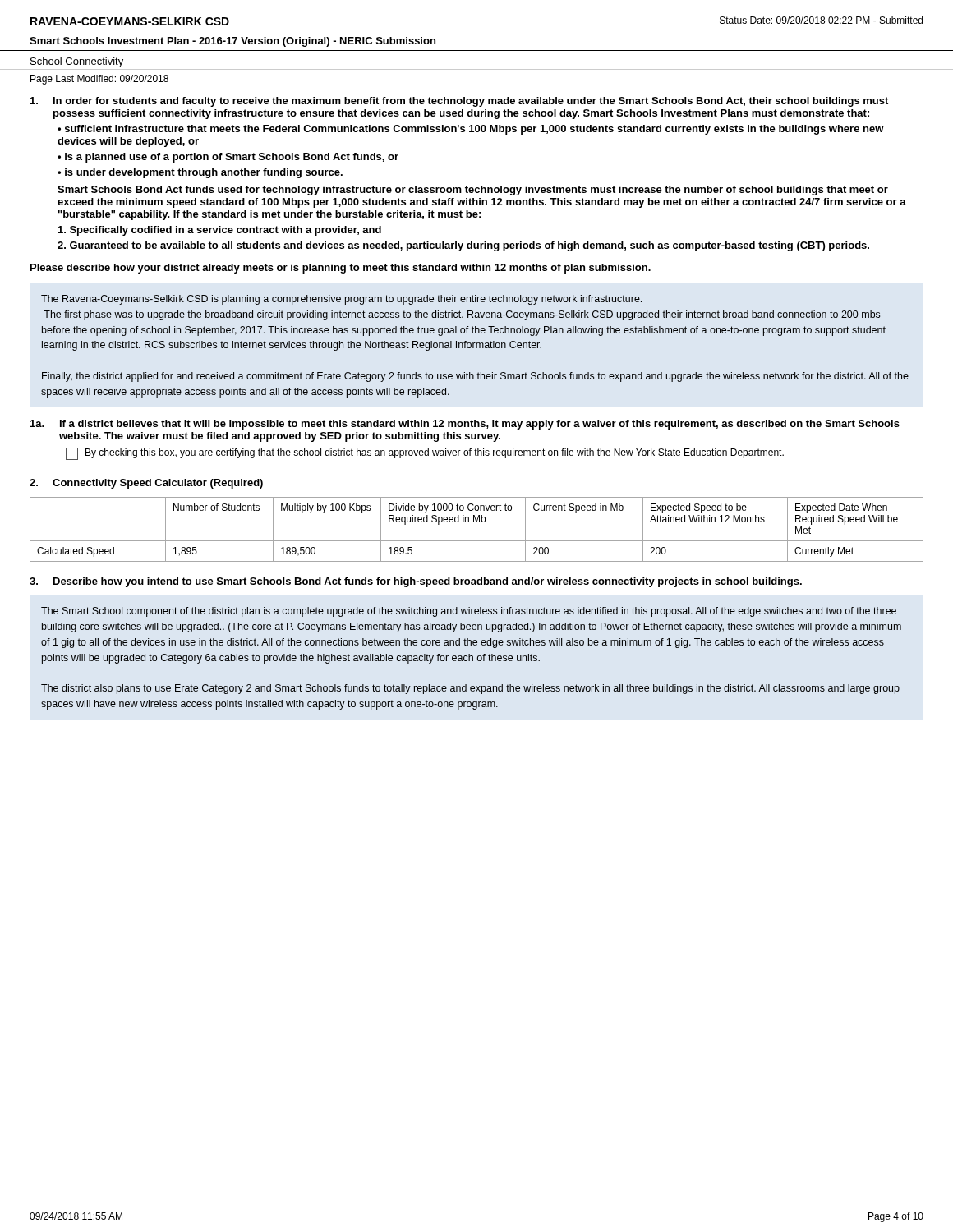Select the passage starting "Please describe how your district already"

[340, 267]
